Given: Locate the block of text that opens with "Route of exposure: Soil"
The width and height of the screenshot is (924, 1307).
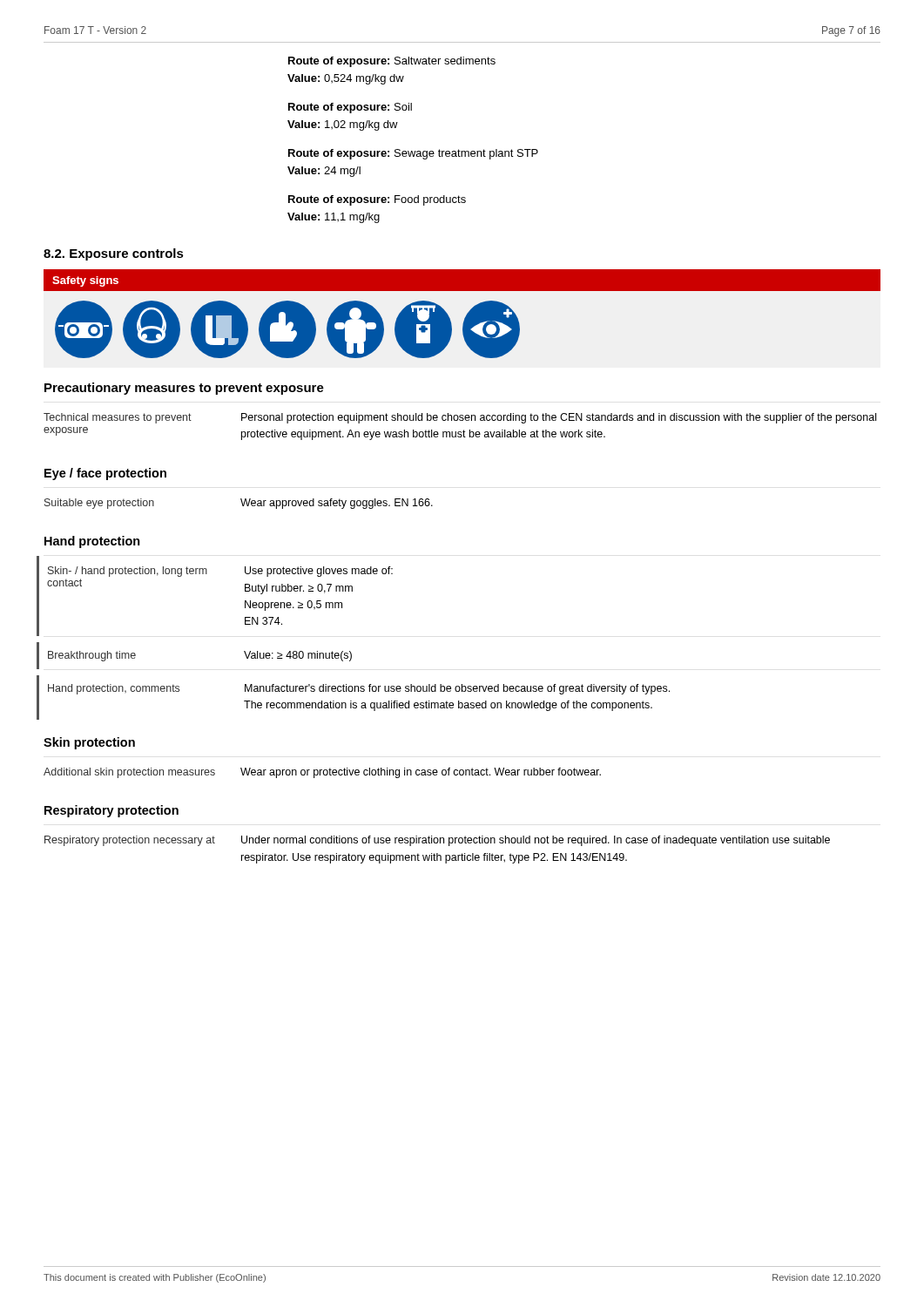Looking at the screenshot, I should [350, 115].
